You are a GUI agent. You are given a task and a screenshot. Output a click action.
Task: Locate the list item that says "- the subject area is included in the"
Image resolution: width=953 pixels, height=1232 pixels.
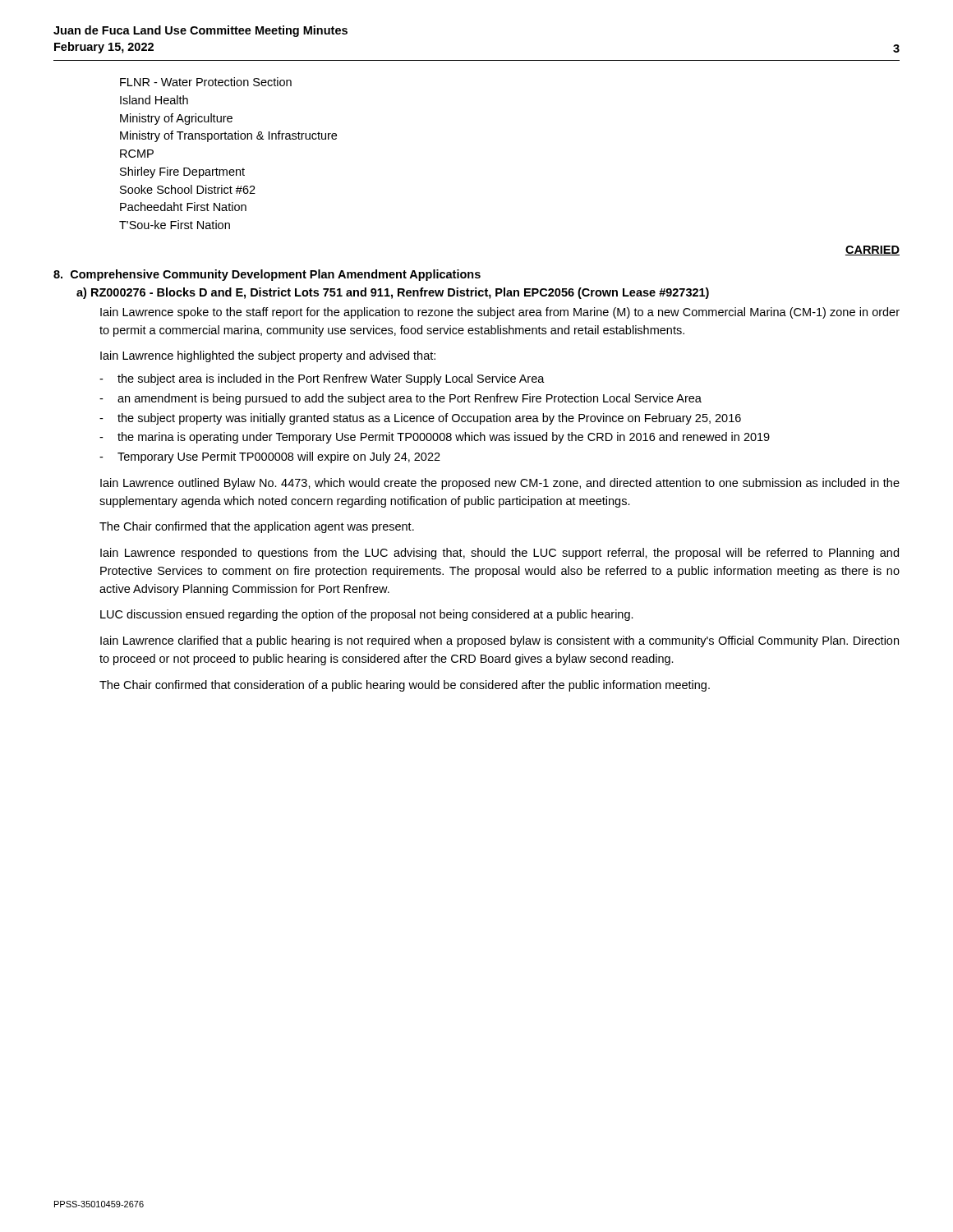click(x=500, y=379)
